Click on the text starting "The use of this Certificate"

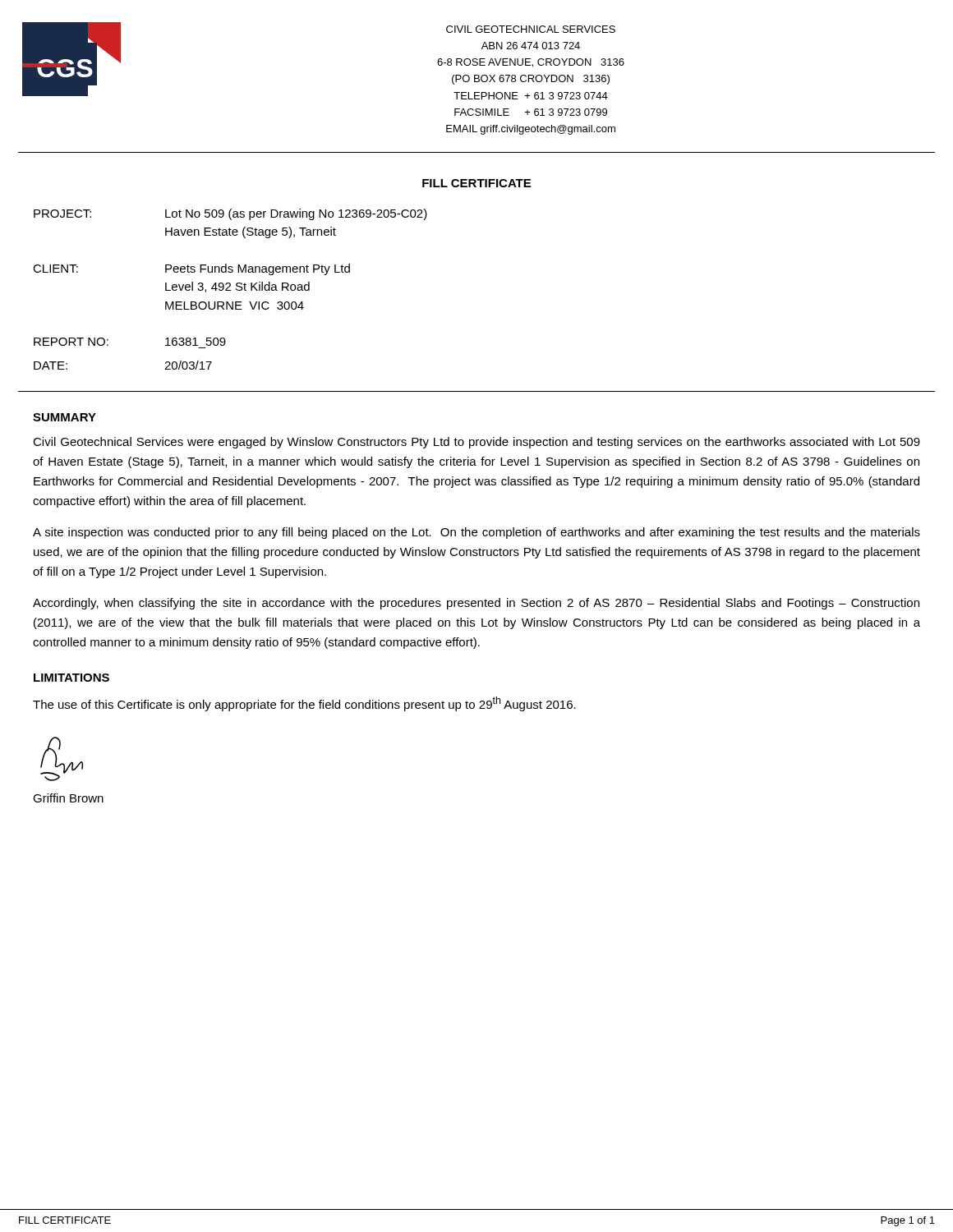[305, 703]
